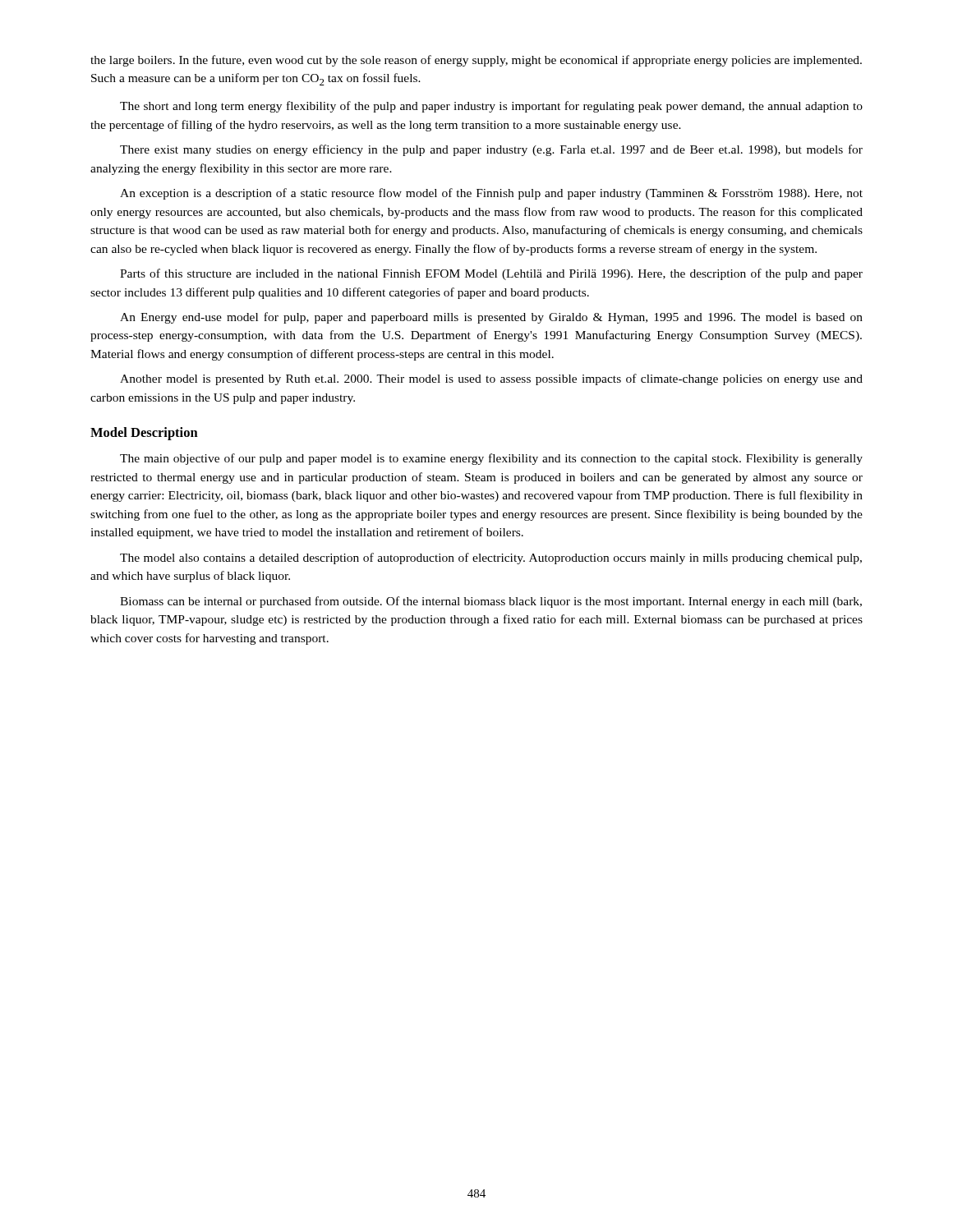Image resolution: width=953 pixels, height=1232 pixels.
Task: Find the text block containing "the large boilers. In the future, even"
Action: (x=476, y=71)
